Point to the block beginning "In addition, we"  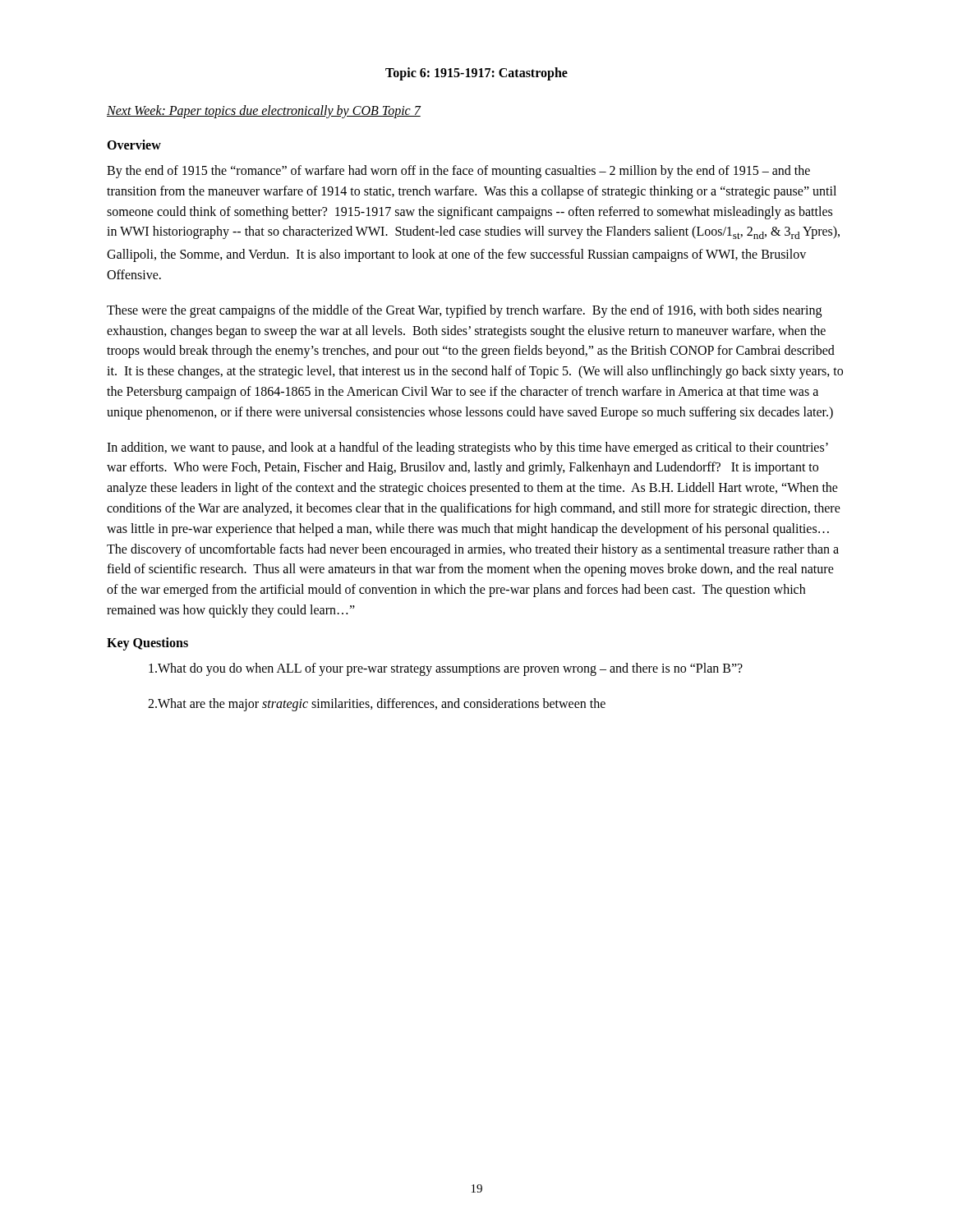point(474,528)
